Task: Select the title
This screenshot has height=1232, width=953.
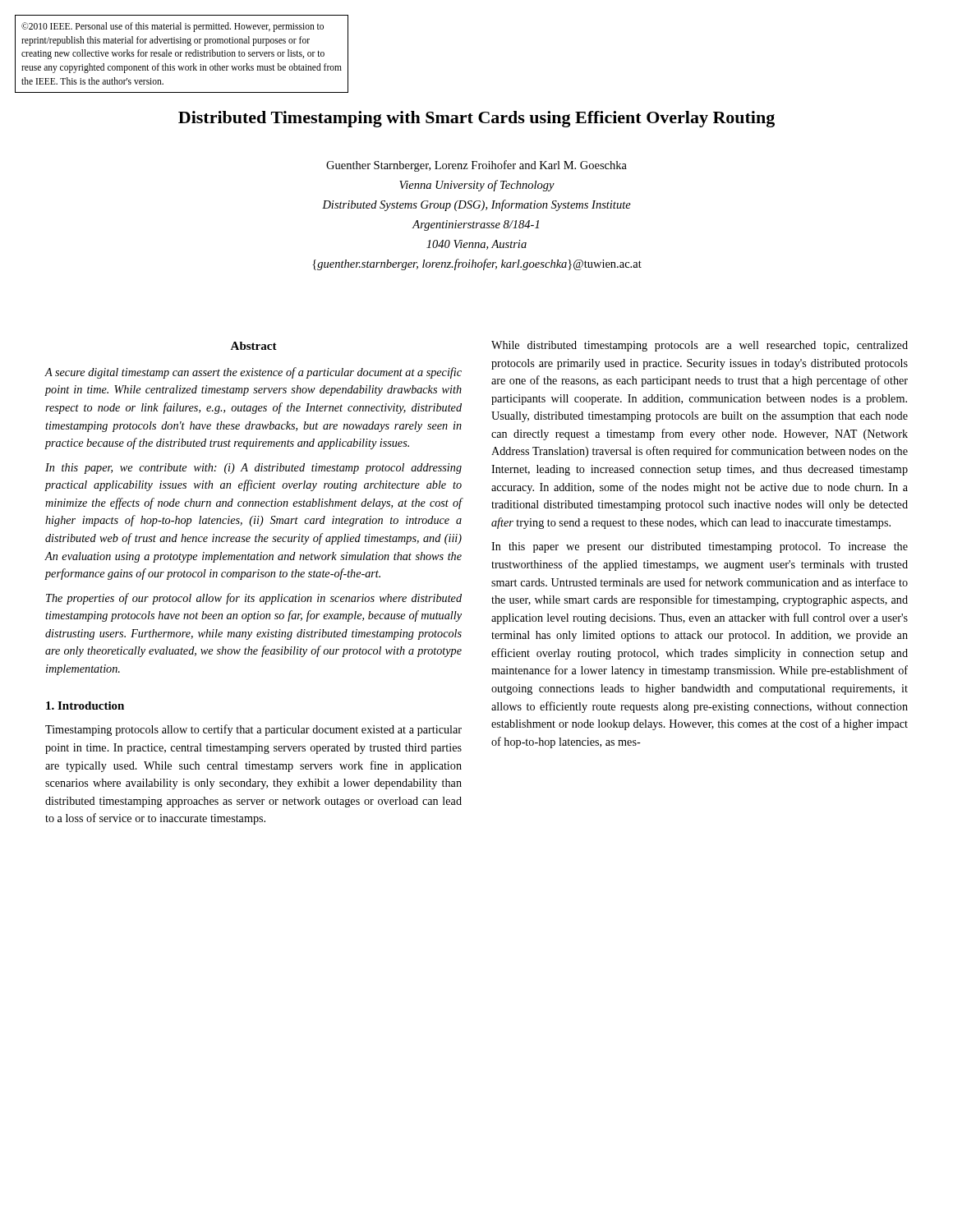Action: point(476,117)
